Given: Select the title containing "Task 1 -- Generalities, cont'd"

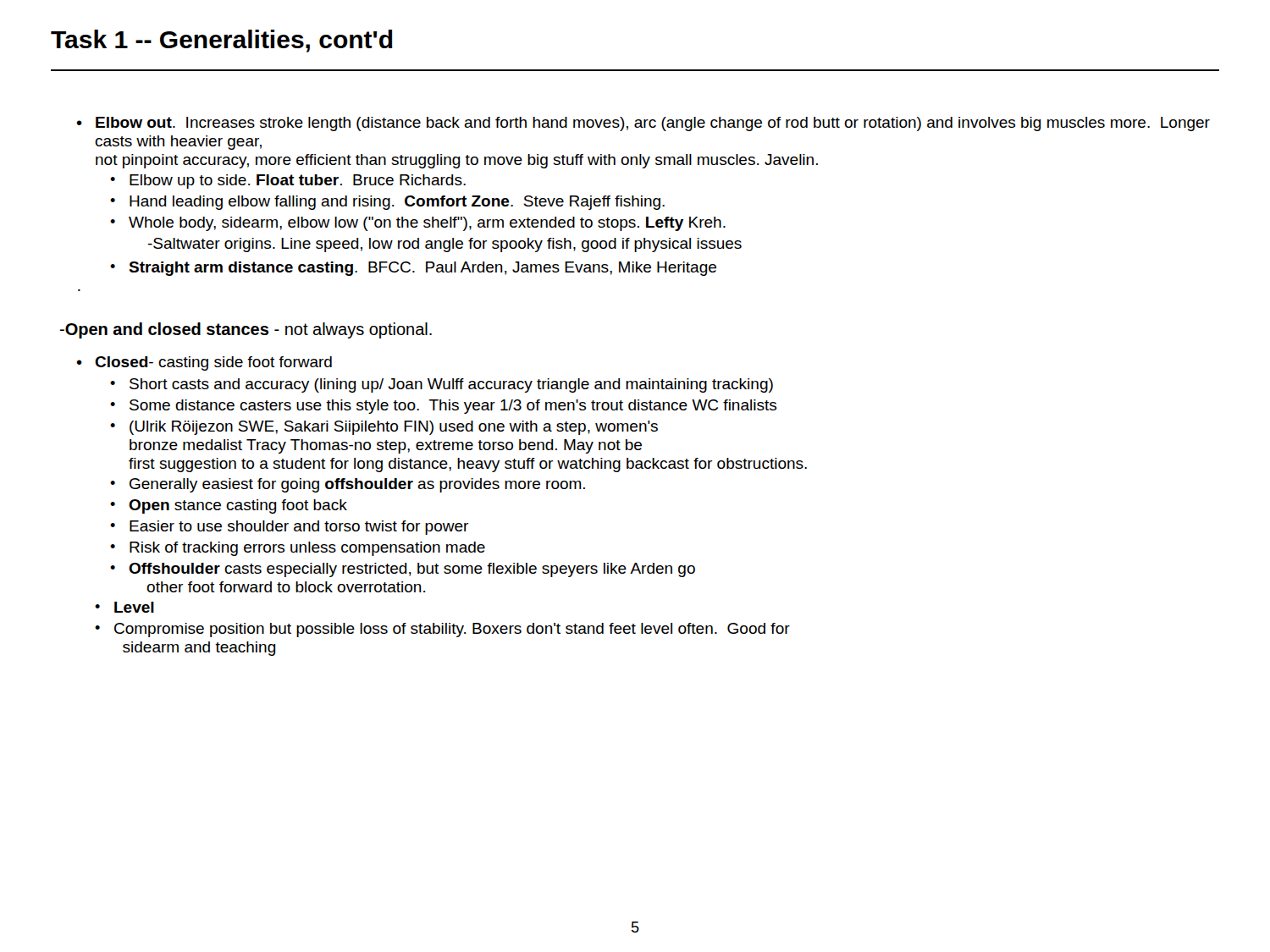Looking at the screenshot, I should pyautogui.click(x=222, y=41).
